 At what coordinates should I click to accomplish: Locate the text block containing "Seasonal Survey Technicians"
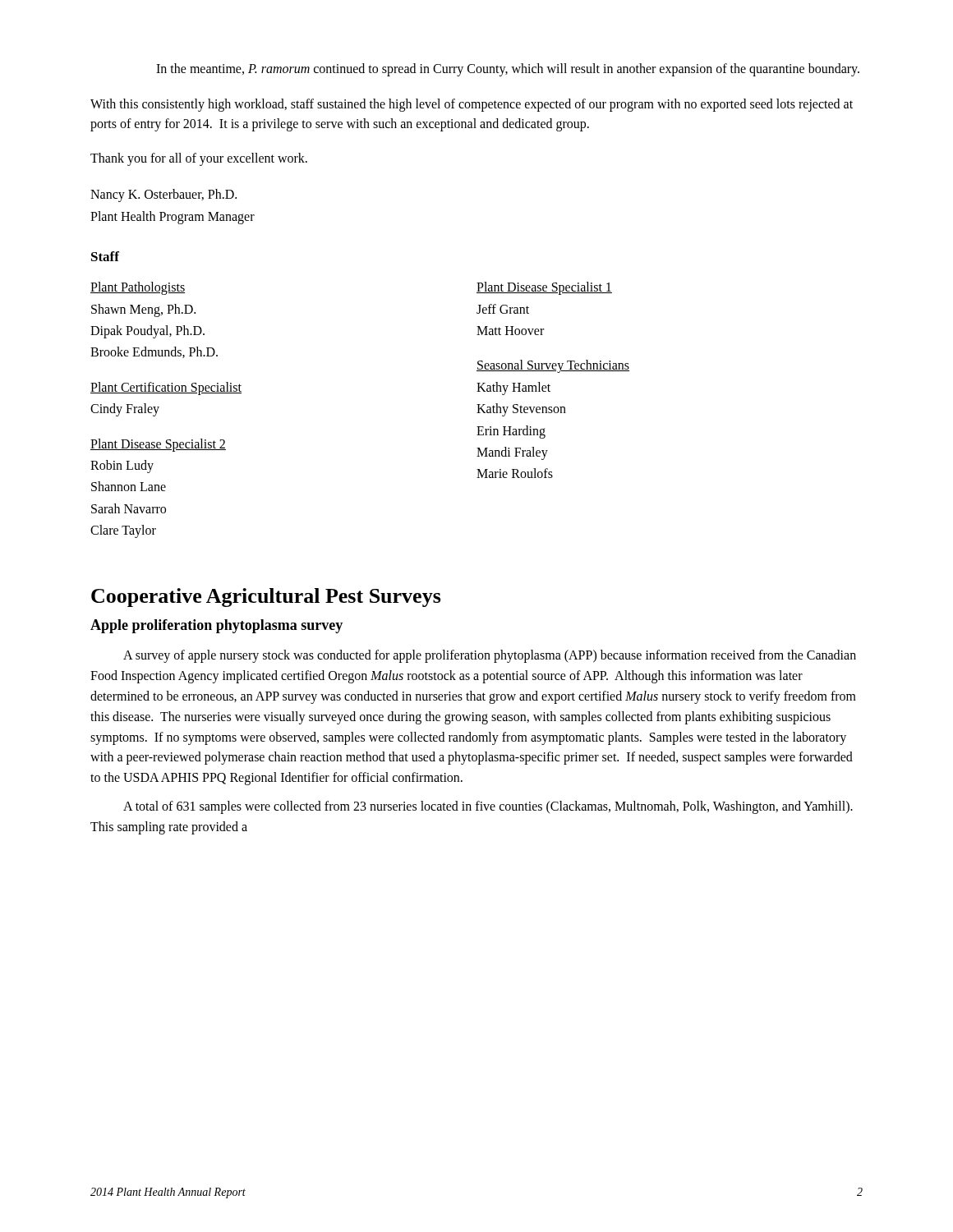pos(553,420)
